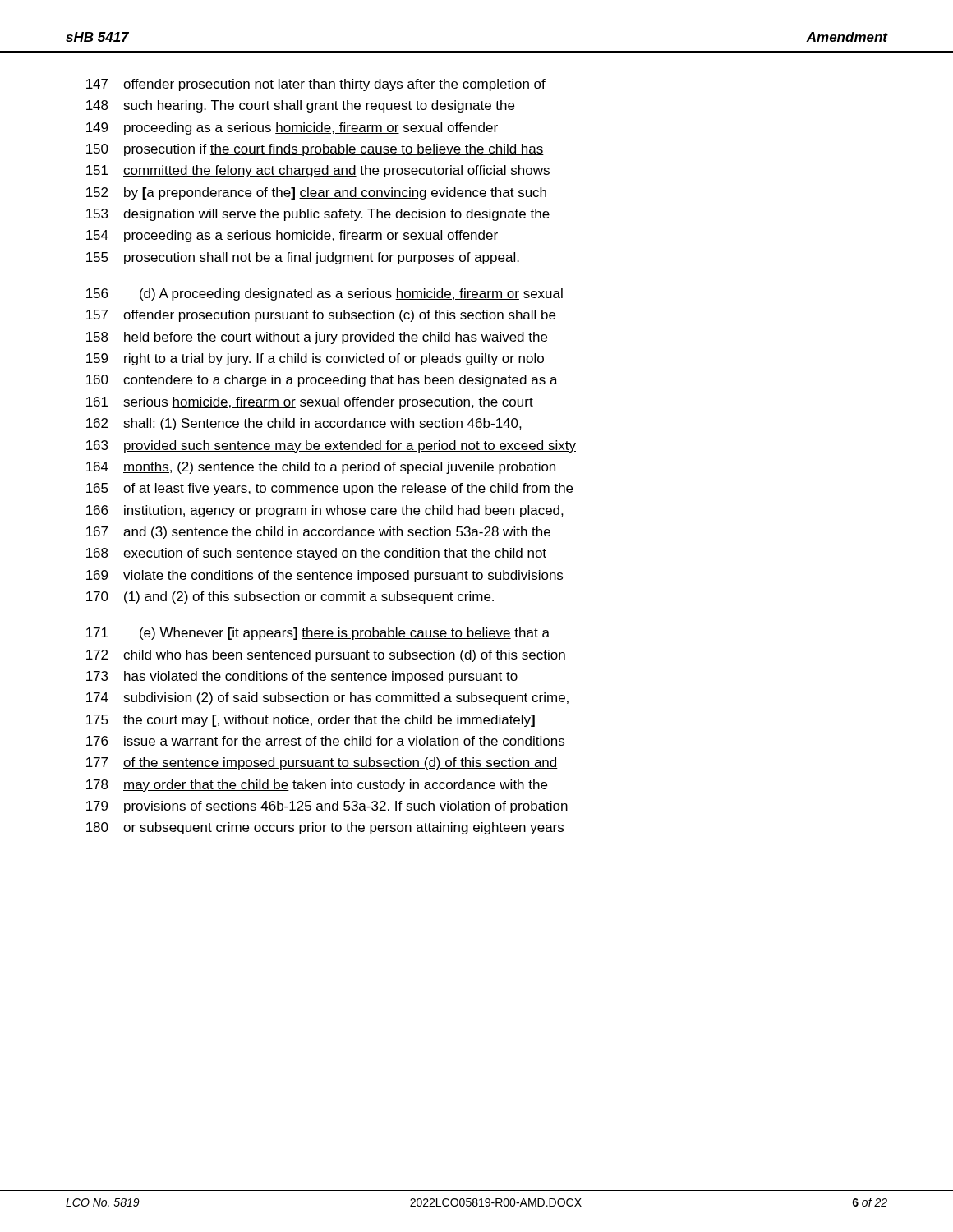Locate the list item with the text "176 issue a warrant for the arrest of"

pos(476,742)
